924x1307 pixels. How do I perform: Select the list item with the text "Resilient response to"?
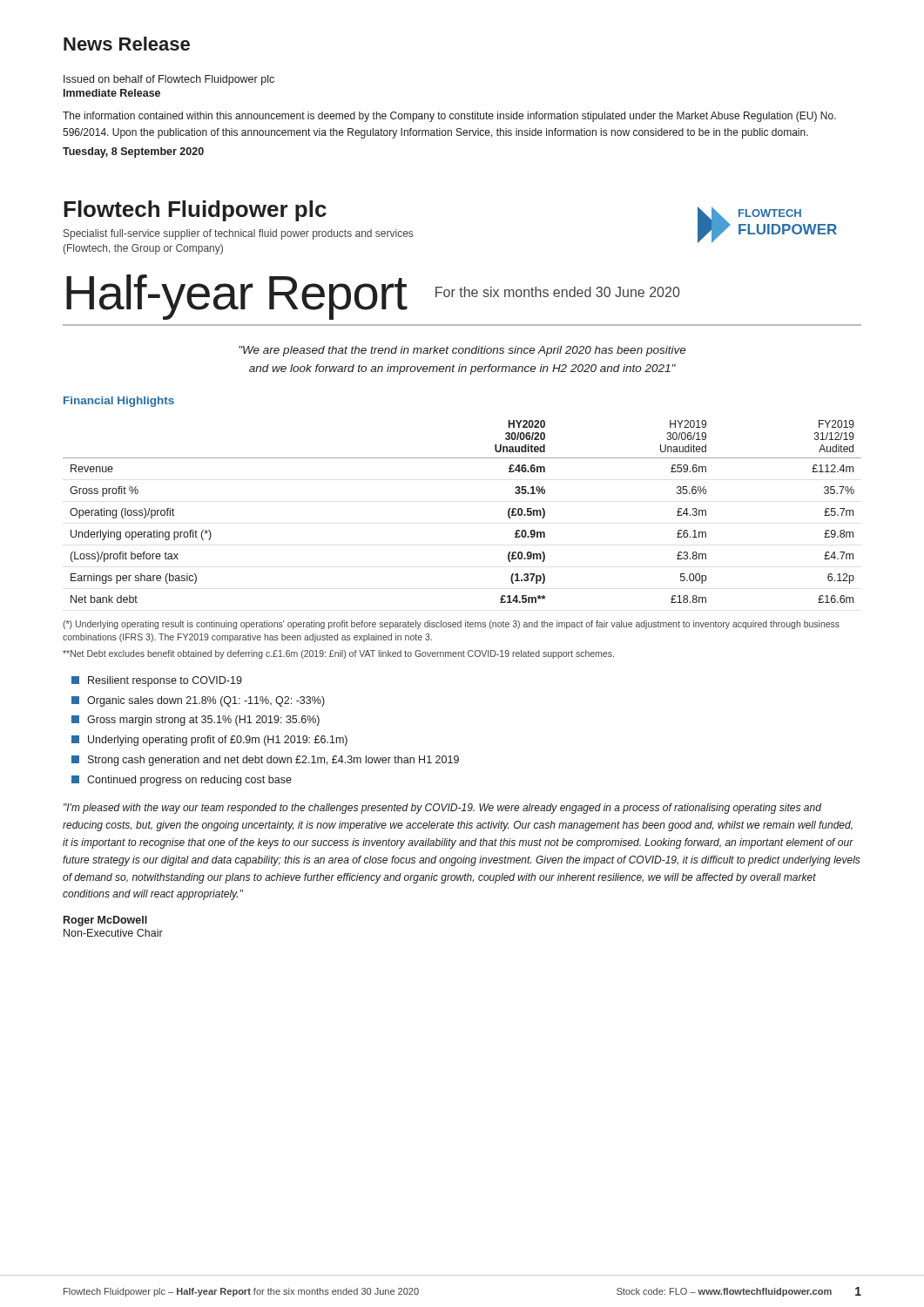157,681
